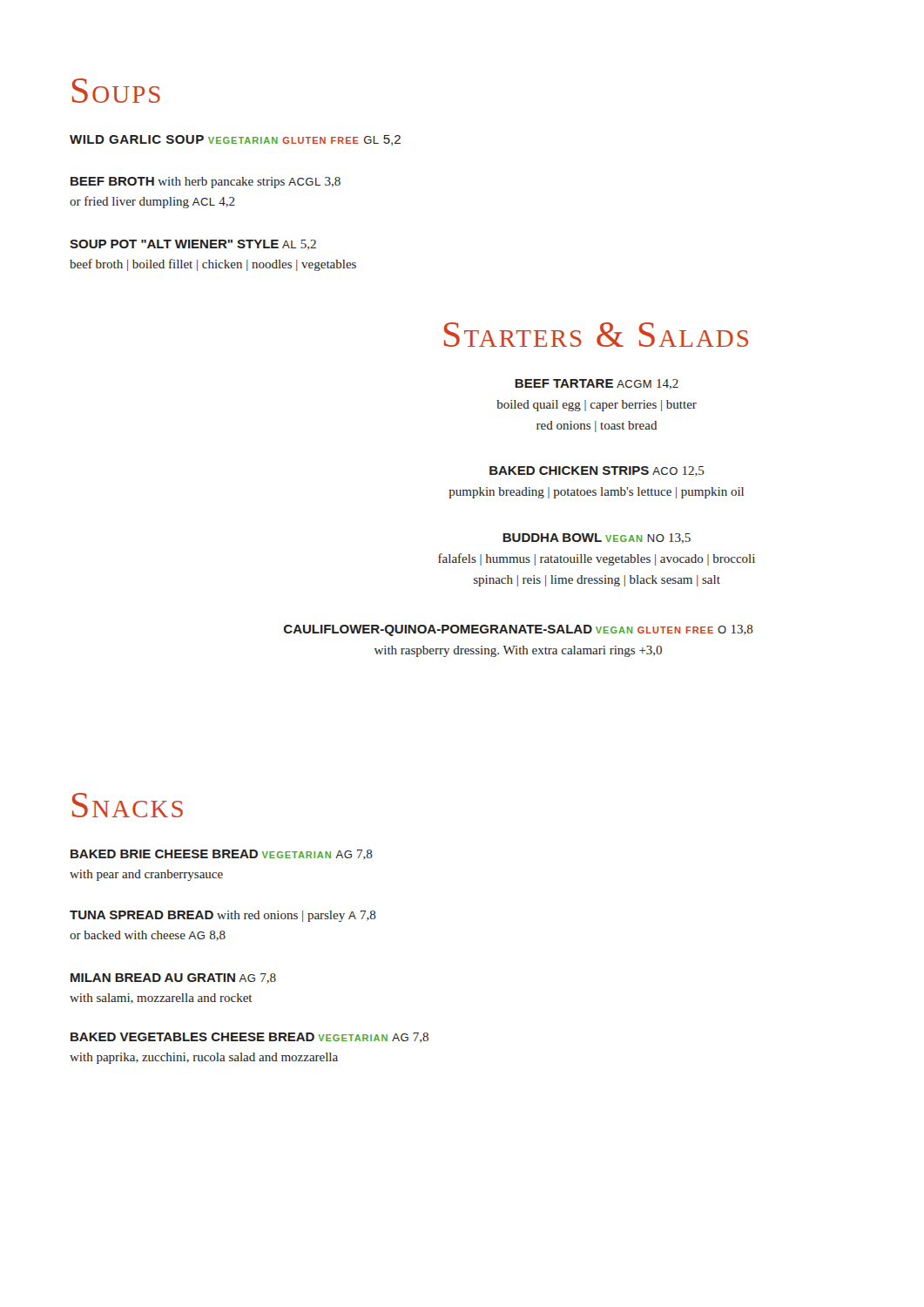
Task: Navigate to the region starting "CAULIFLOWER-QUINOA-POMEGRANATE-SALAD VEGAN GLUTEN FREE O"
Action: tap(518, 639)
